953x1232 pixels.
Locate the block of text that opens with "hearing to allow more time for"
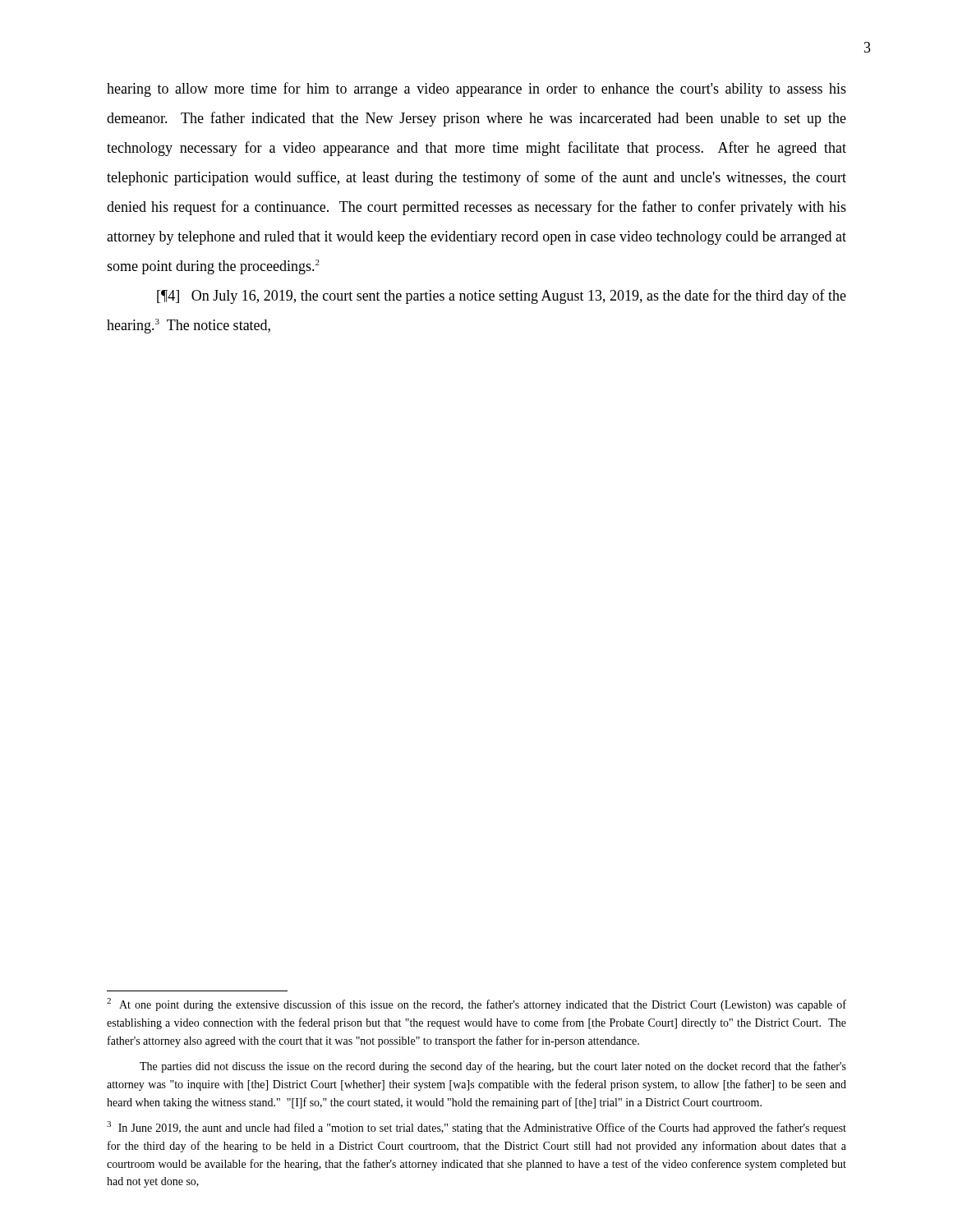click(476, 207)
